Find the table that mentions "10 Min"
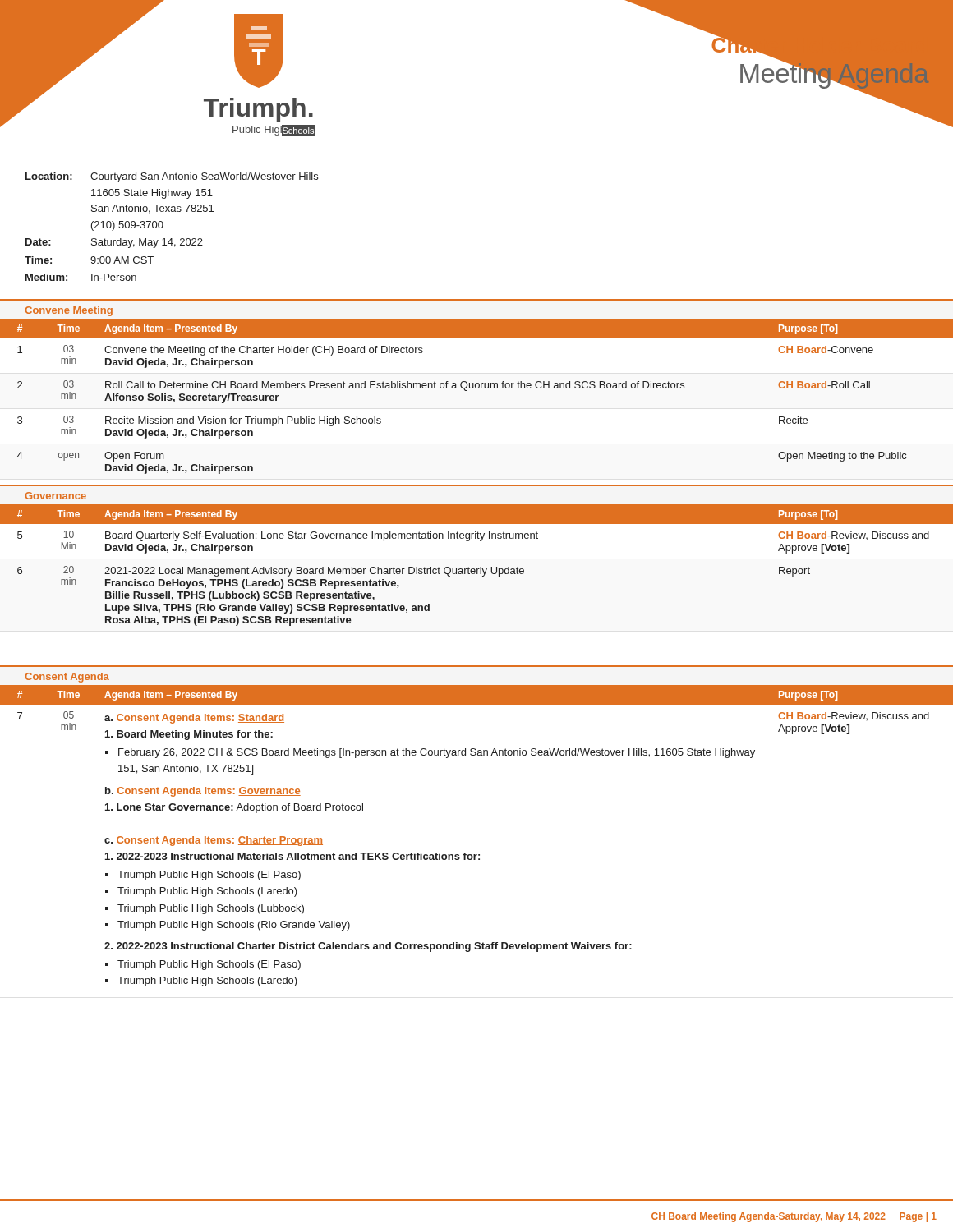The width and height of the screenshot is (953, 1232). (x=476, y=568)
